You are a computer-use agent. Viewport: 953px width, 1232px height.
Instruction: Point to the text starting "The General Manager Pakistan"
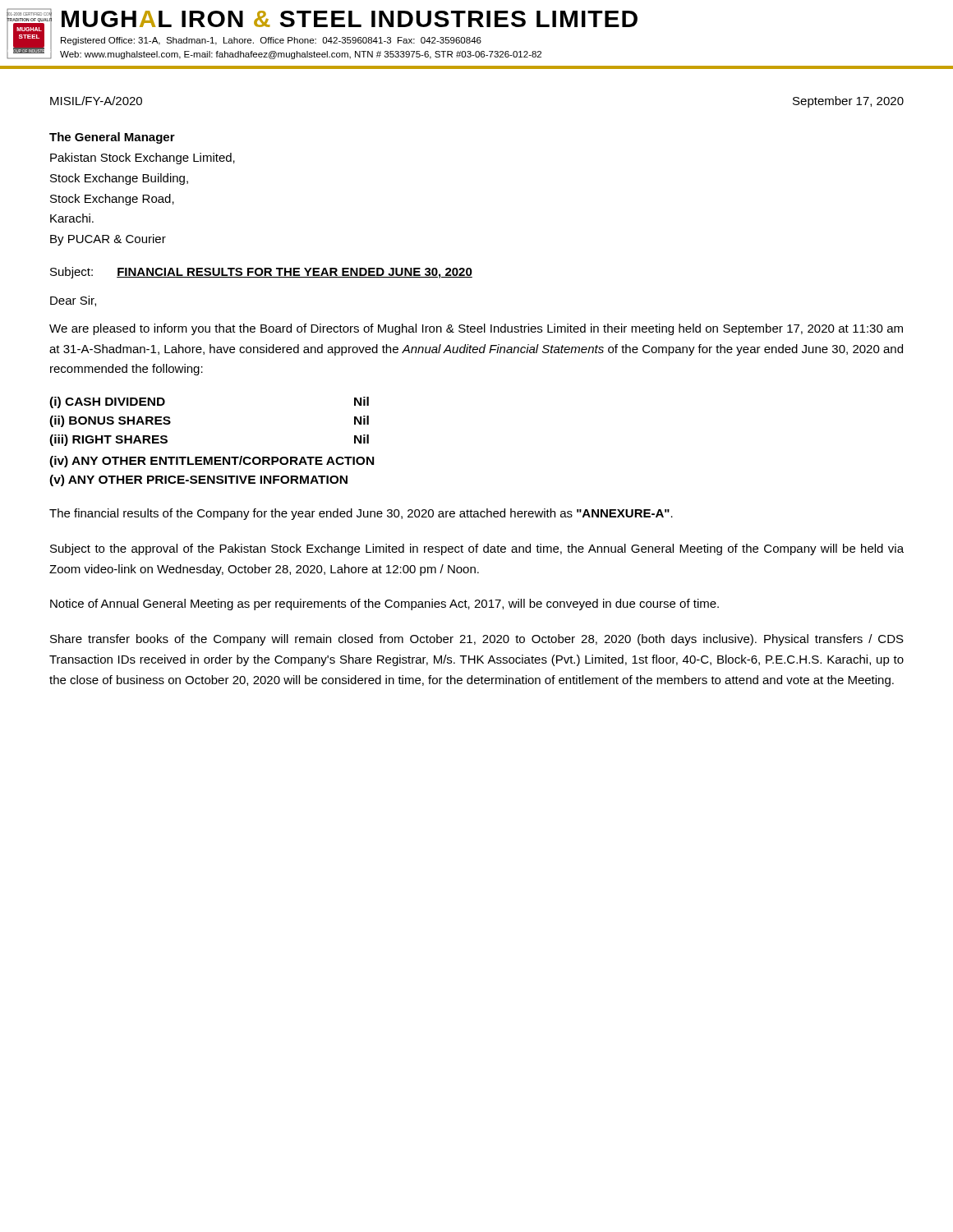pos(142,188)
